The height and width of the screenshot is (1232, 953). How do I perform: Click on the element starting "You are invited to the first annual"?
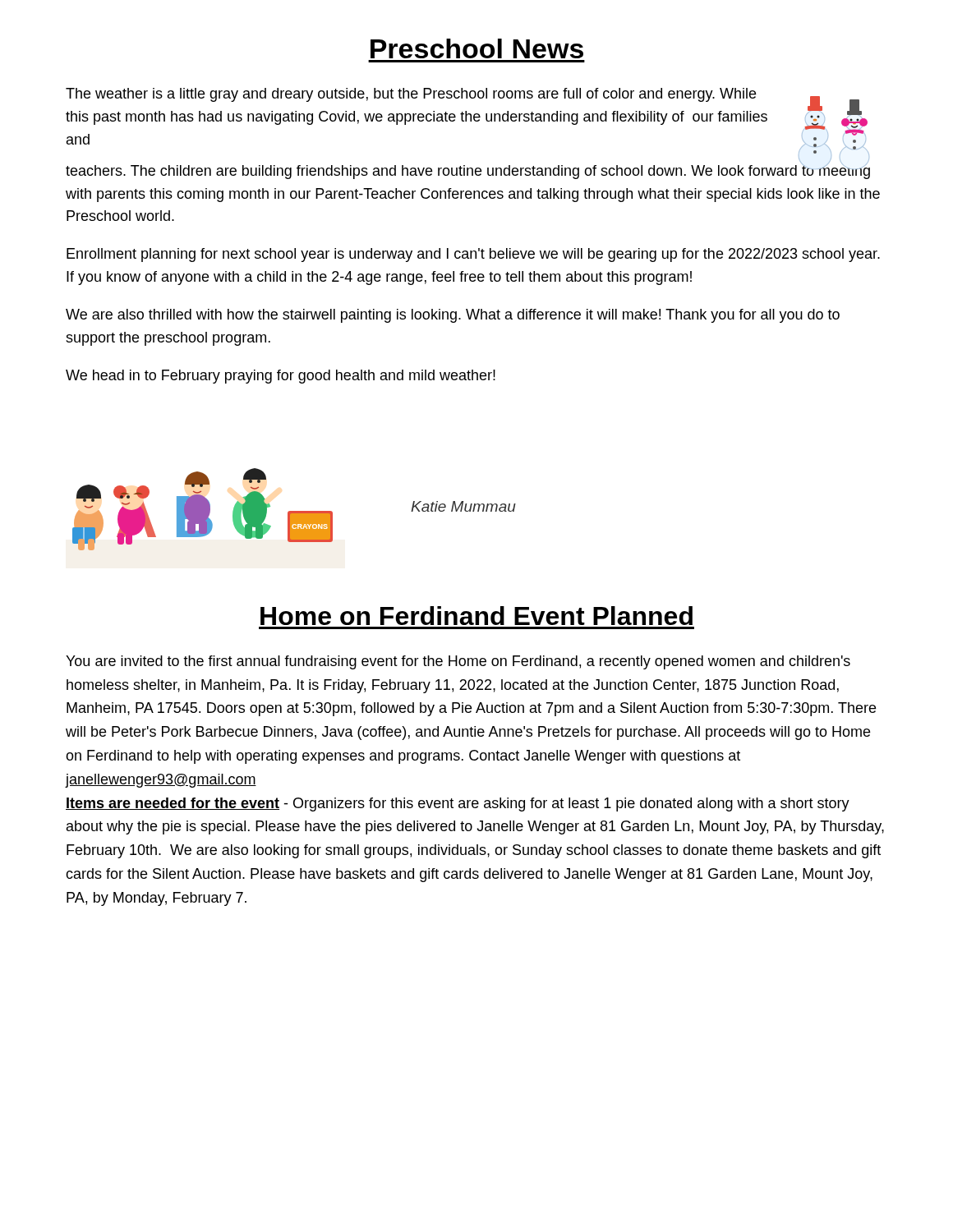tap(458, 662)
